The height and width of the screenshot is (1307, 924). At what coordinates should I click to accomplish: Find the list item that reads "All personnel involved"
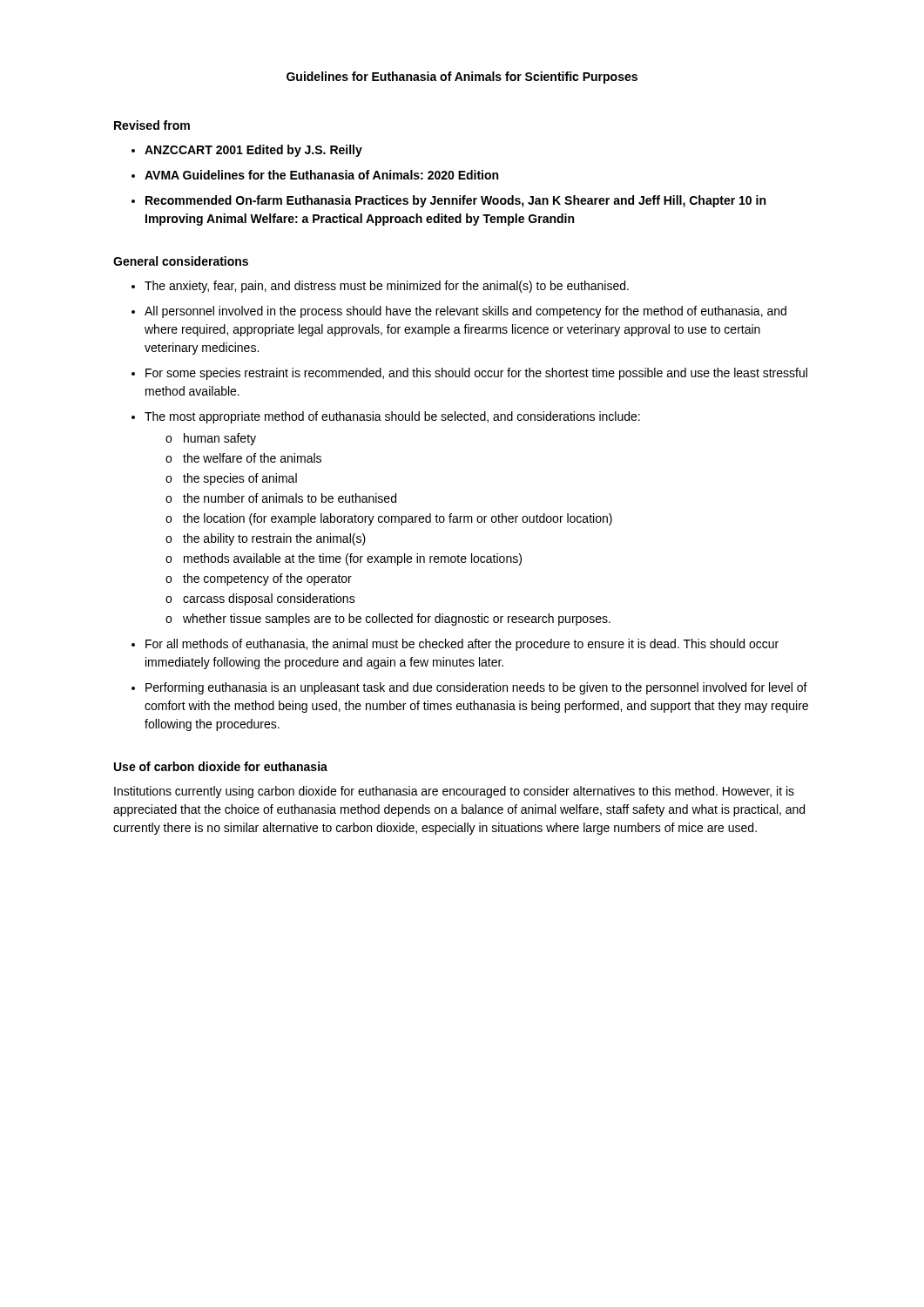pyautogui.click(x=466, y=329)
